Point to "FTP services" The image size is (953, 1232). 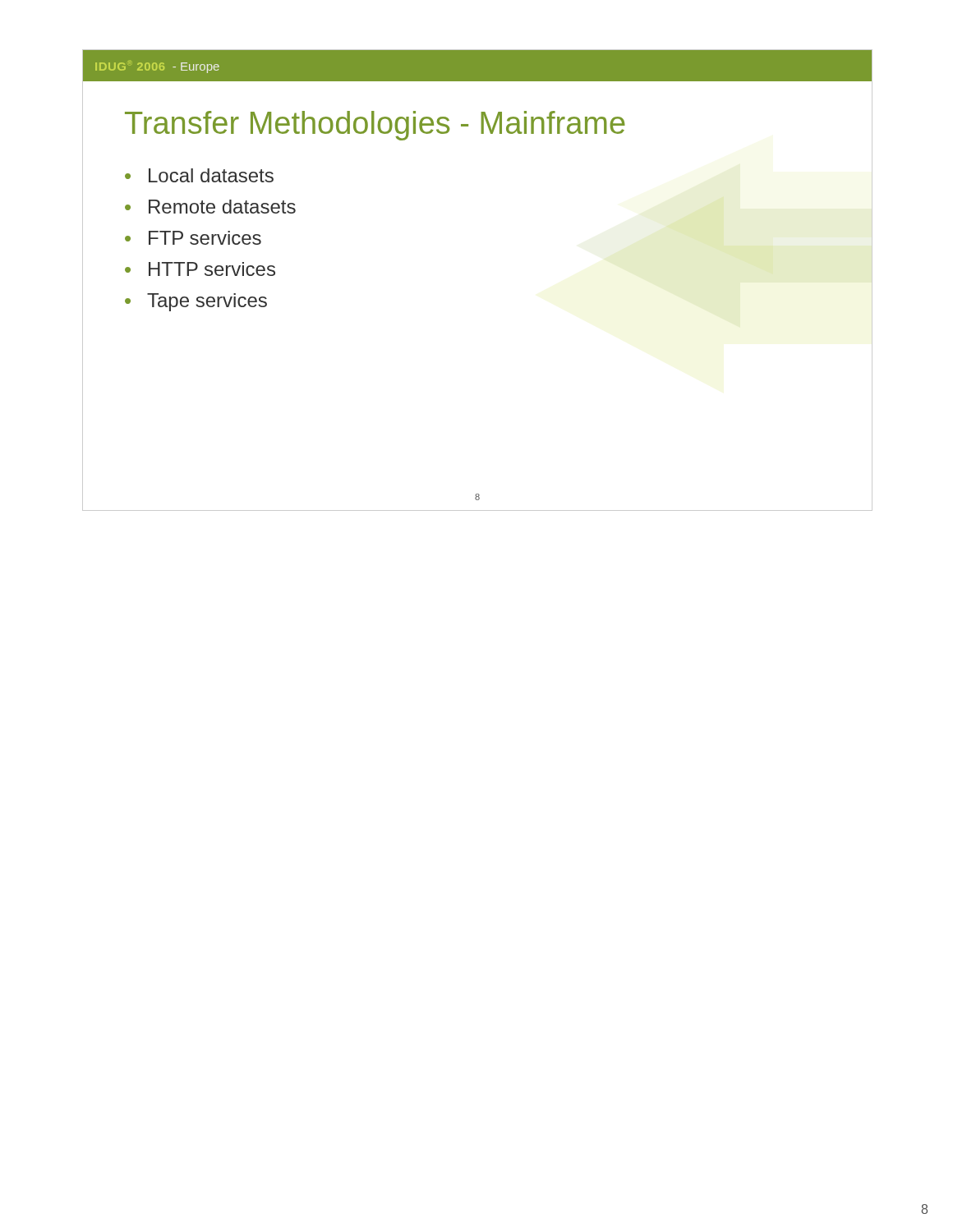click(204, 238)
